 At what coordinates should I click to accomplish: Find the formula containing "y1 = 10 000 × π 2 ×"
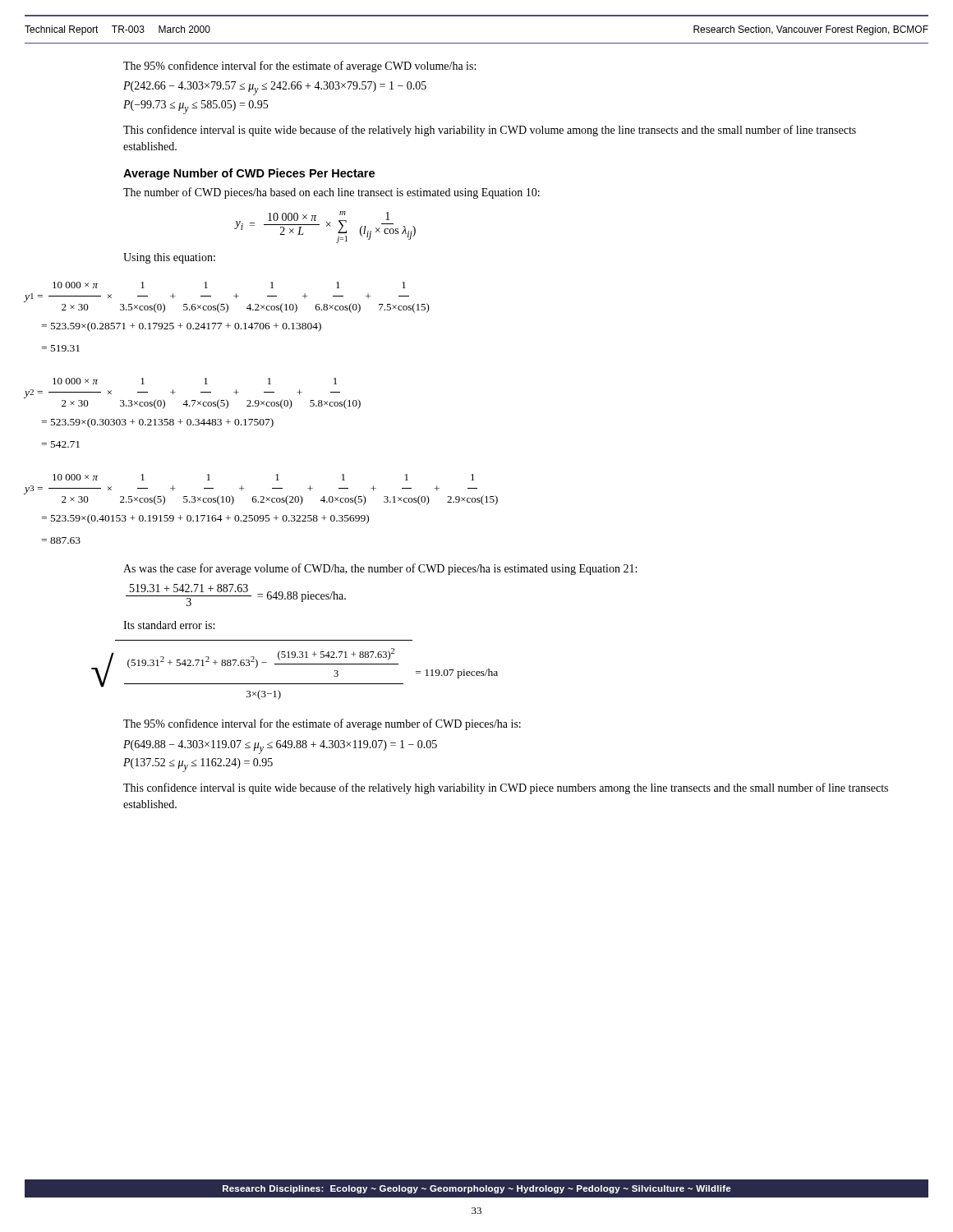tap(72, 285)
